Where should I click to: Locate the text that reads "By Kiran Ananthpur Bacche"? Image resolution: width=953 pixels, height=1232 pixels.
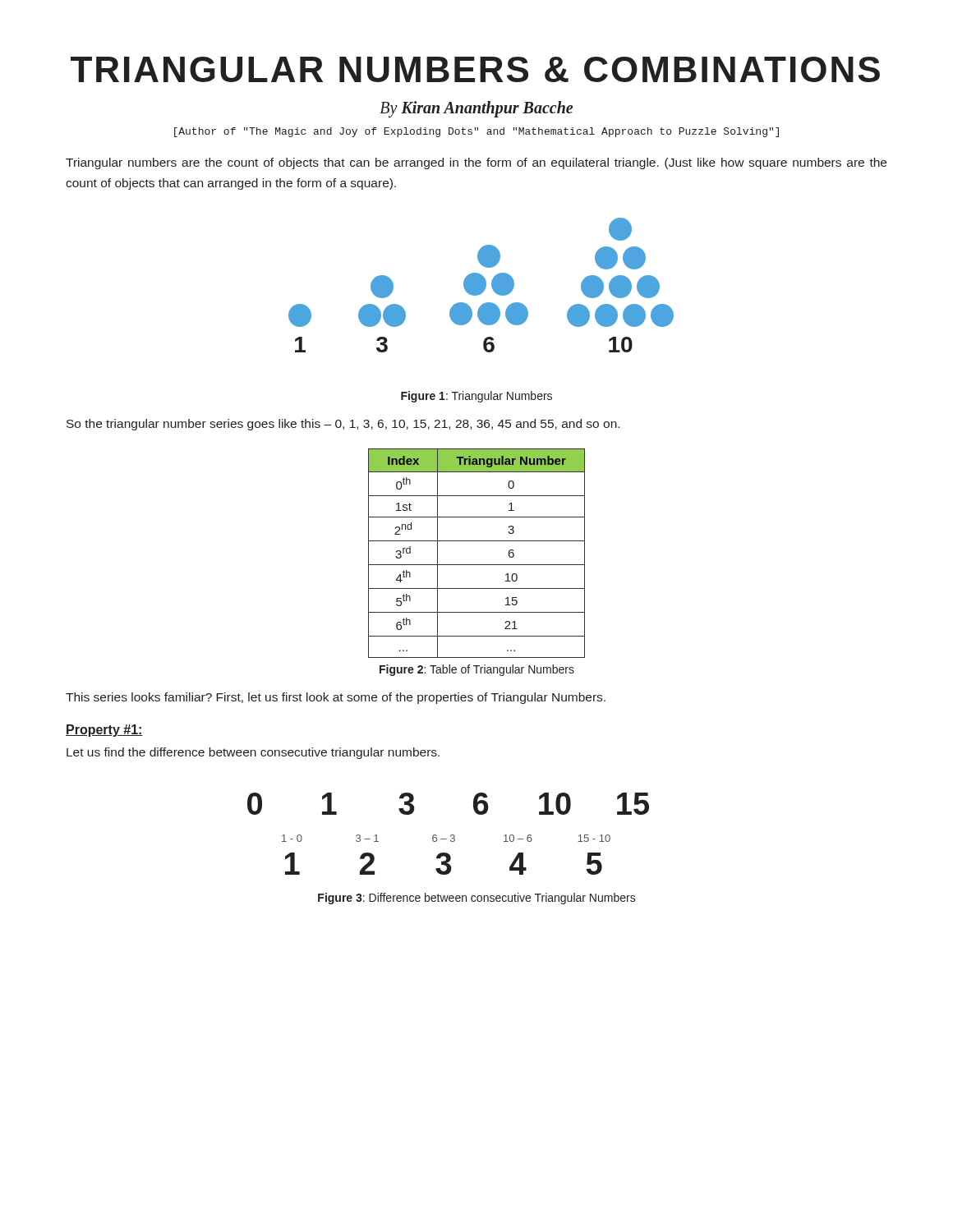pos(476,108)
